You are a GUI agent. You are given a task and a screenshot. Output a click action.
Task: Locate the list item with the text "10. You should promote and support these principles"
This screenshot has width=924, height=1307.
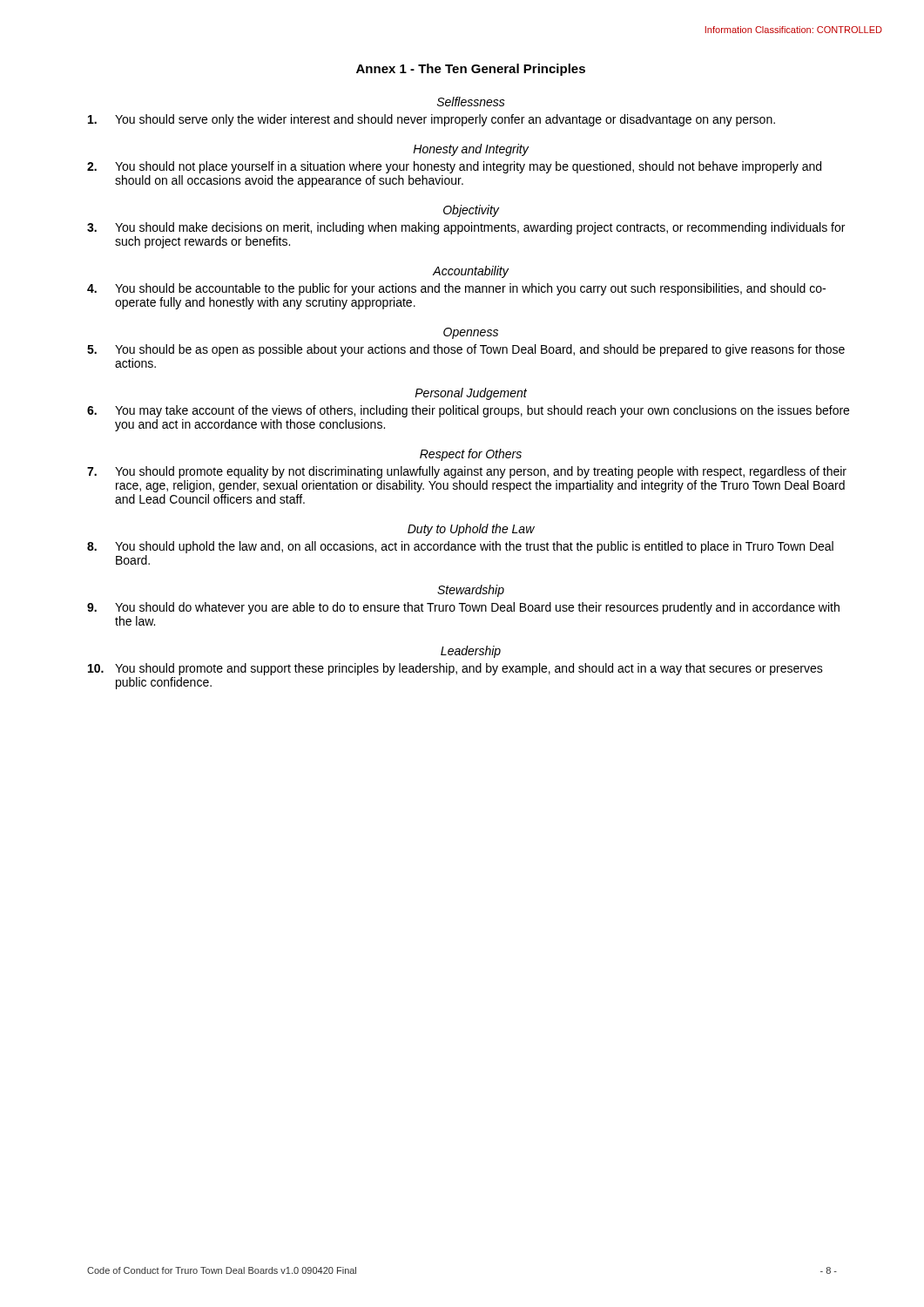(471, 675)
